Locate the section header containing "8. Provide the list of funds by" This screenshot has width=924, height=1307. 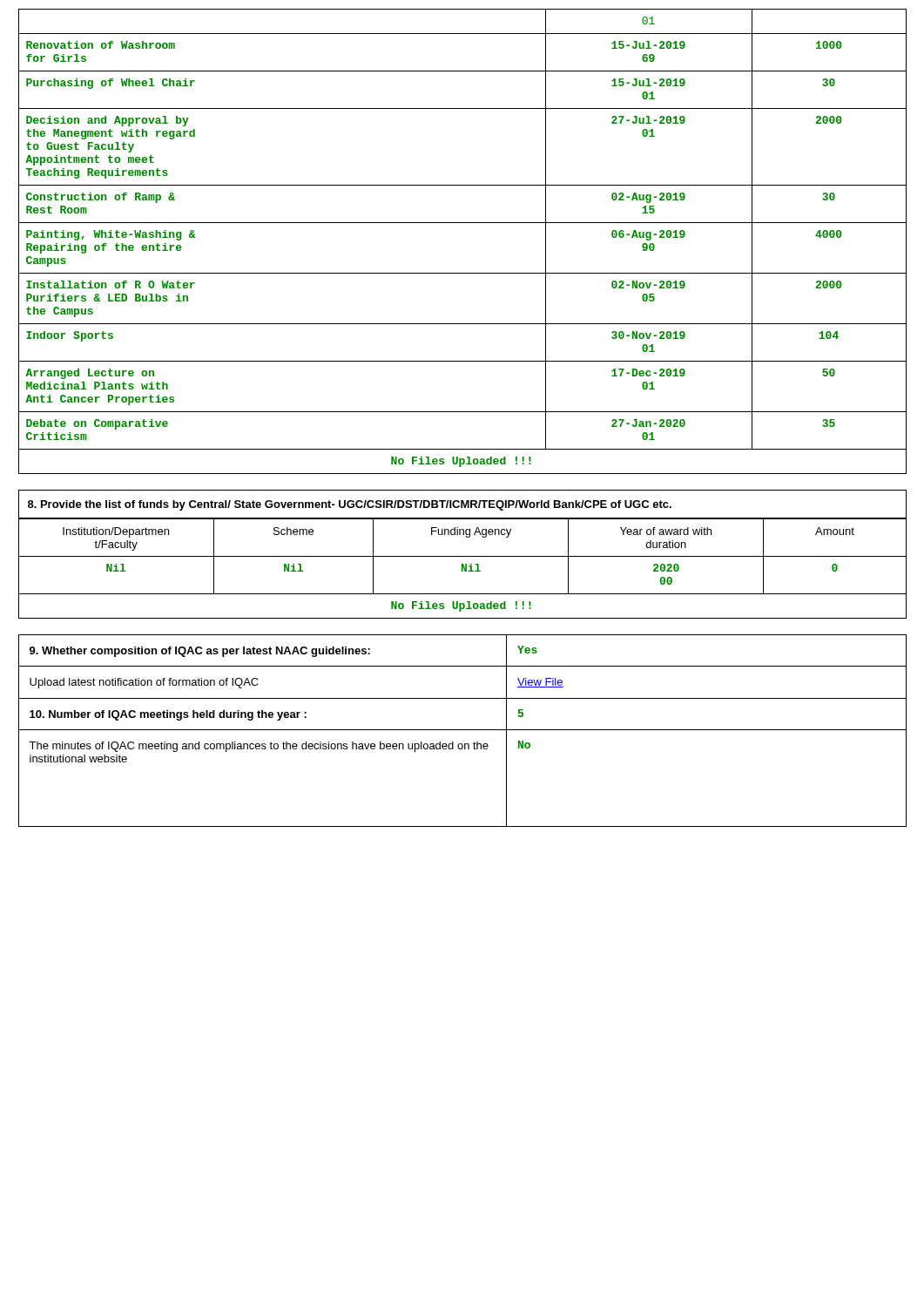coord(350,504)
